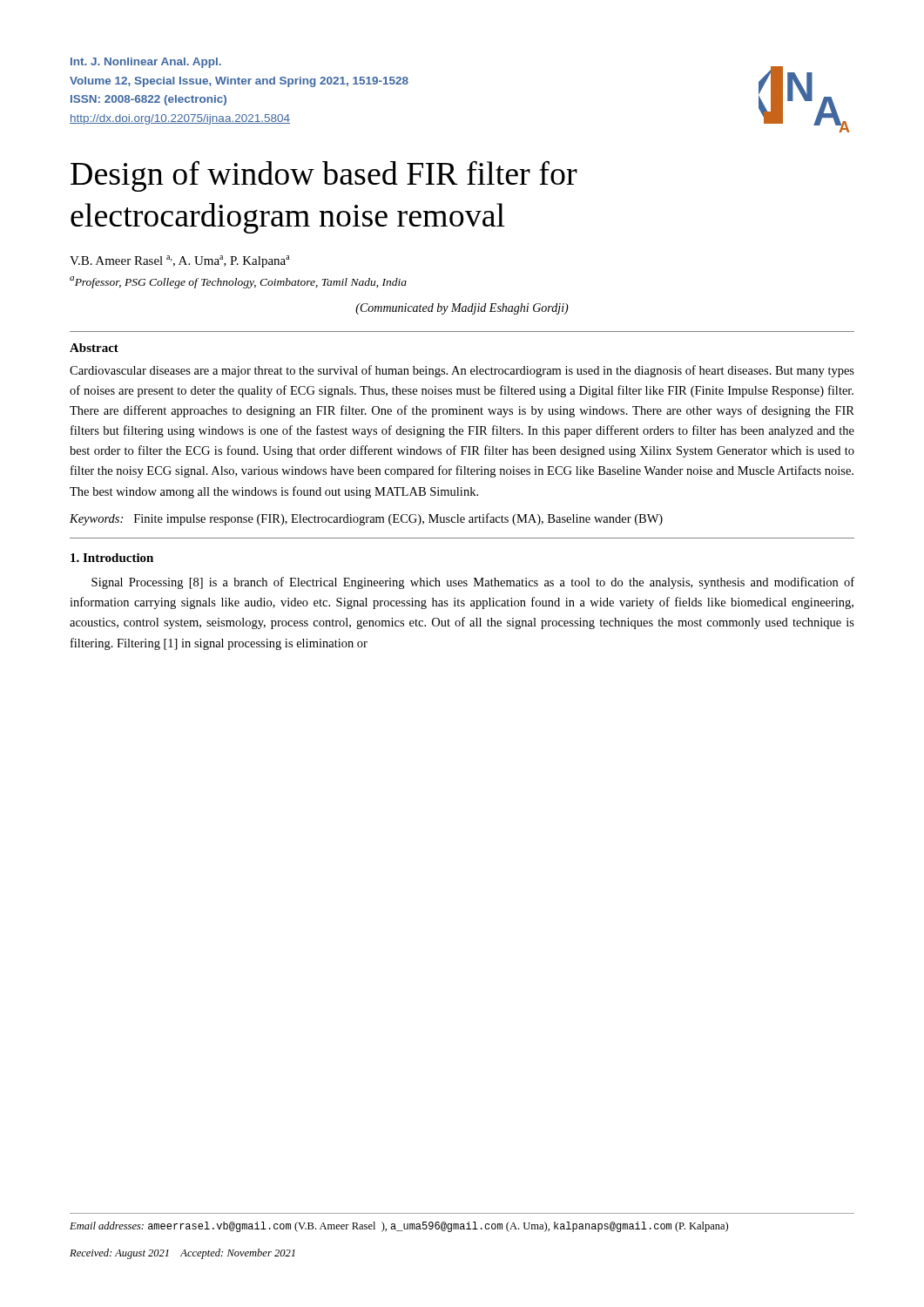Where does it say "(Communicated by Madjid Eshaghi Gordji)"?
The image size is (924, 1307).
[x=462, y=308]
